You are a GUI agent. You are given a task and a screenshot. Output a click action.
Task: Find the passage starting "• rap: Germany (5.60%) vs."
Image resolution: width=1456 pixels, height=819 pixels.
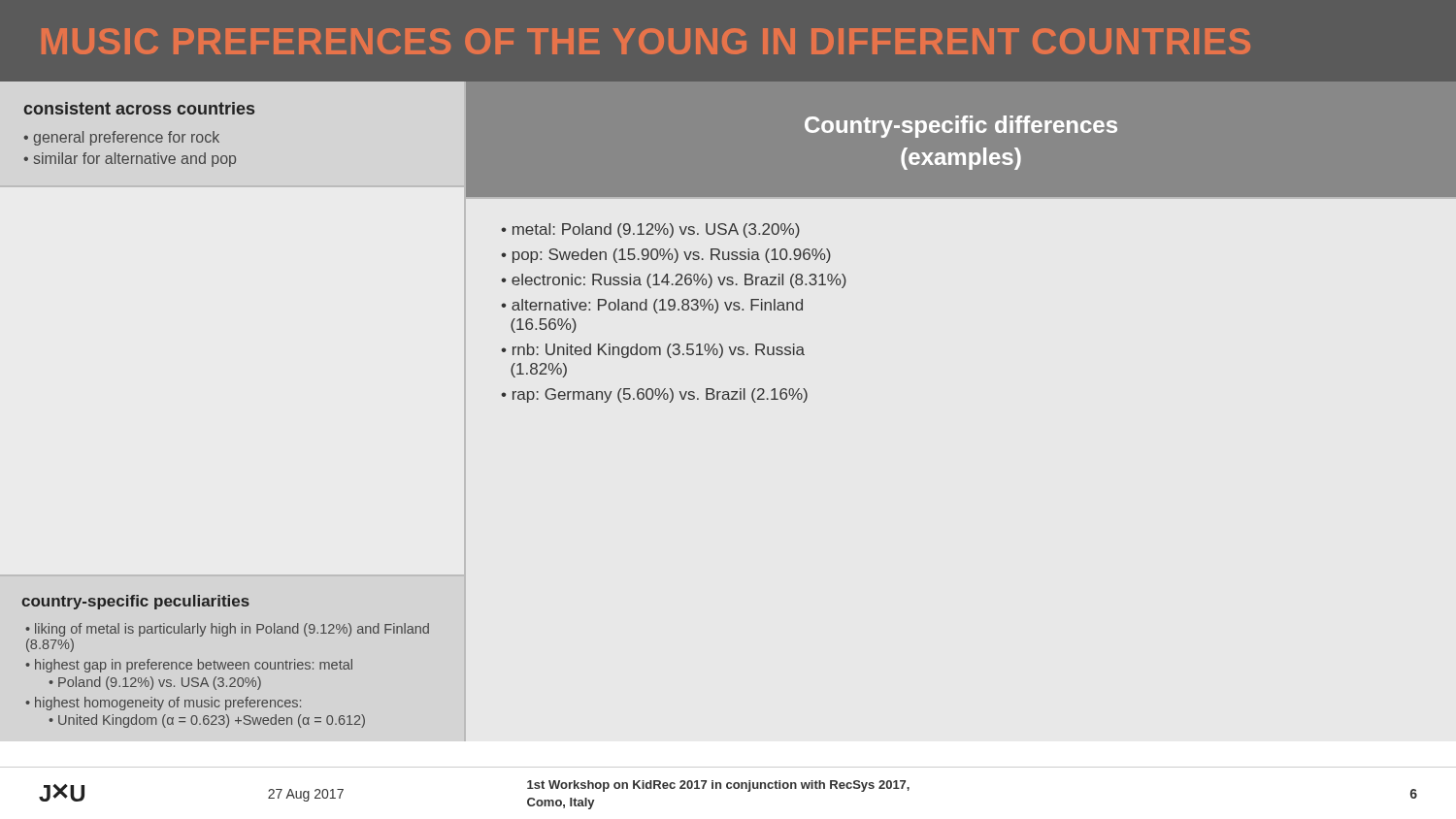tap(655, 394)
